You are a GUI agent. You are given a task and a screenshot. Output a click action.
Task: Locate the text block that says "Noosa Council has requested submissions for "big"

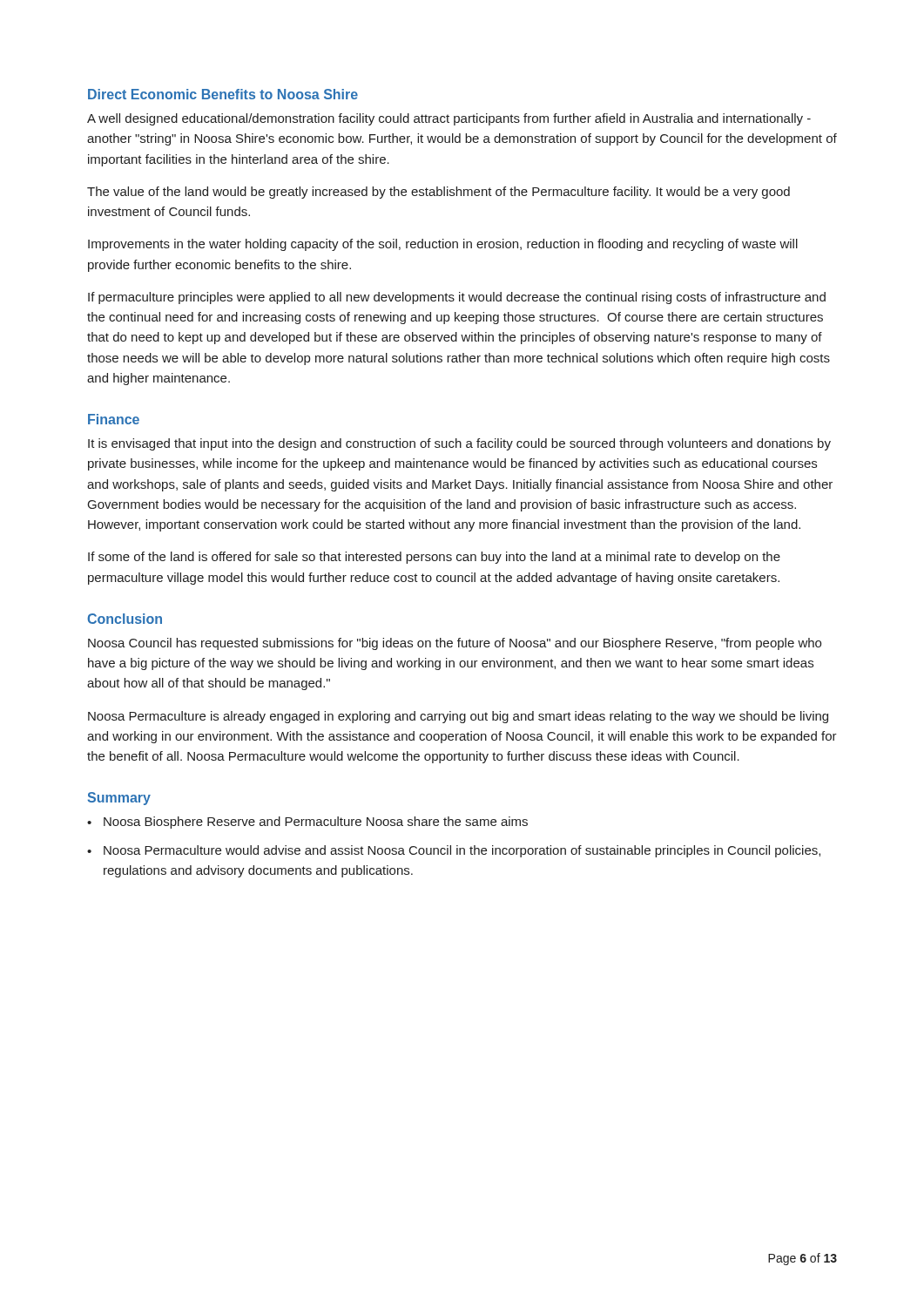click(x=455, y=663)
